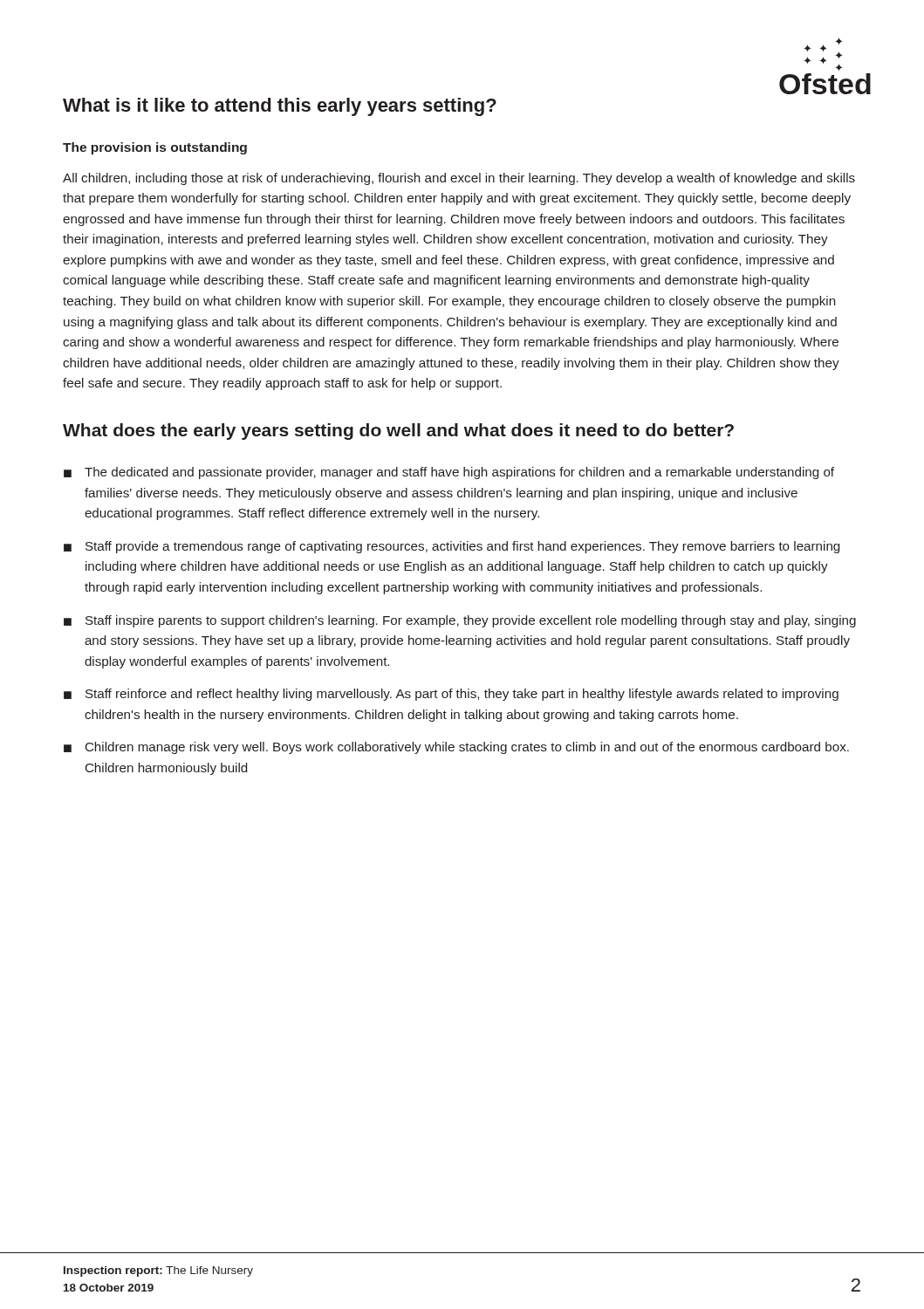Click the passage that begins "■ Staff provide a"
Screen dimensions: 1309x924
(462, 566)
